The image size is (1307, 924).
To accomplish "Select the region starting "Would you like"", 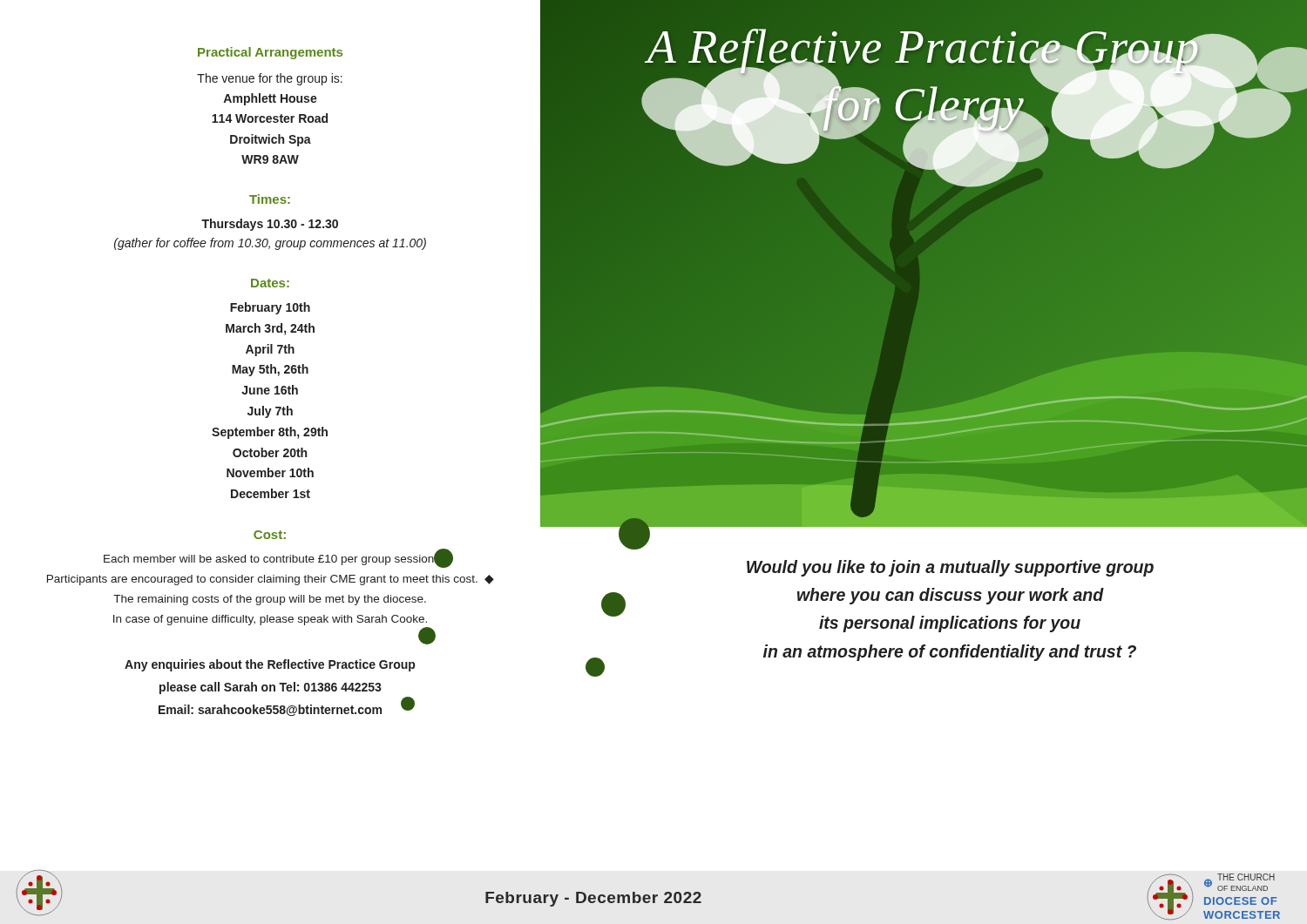I will tap(950, 609).
